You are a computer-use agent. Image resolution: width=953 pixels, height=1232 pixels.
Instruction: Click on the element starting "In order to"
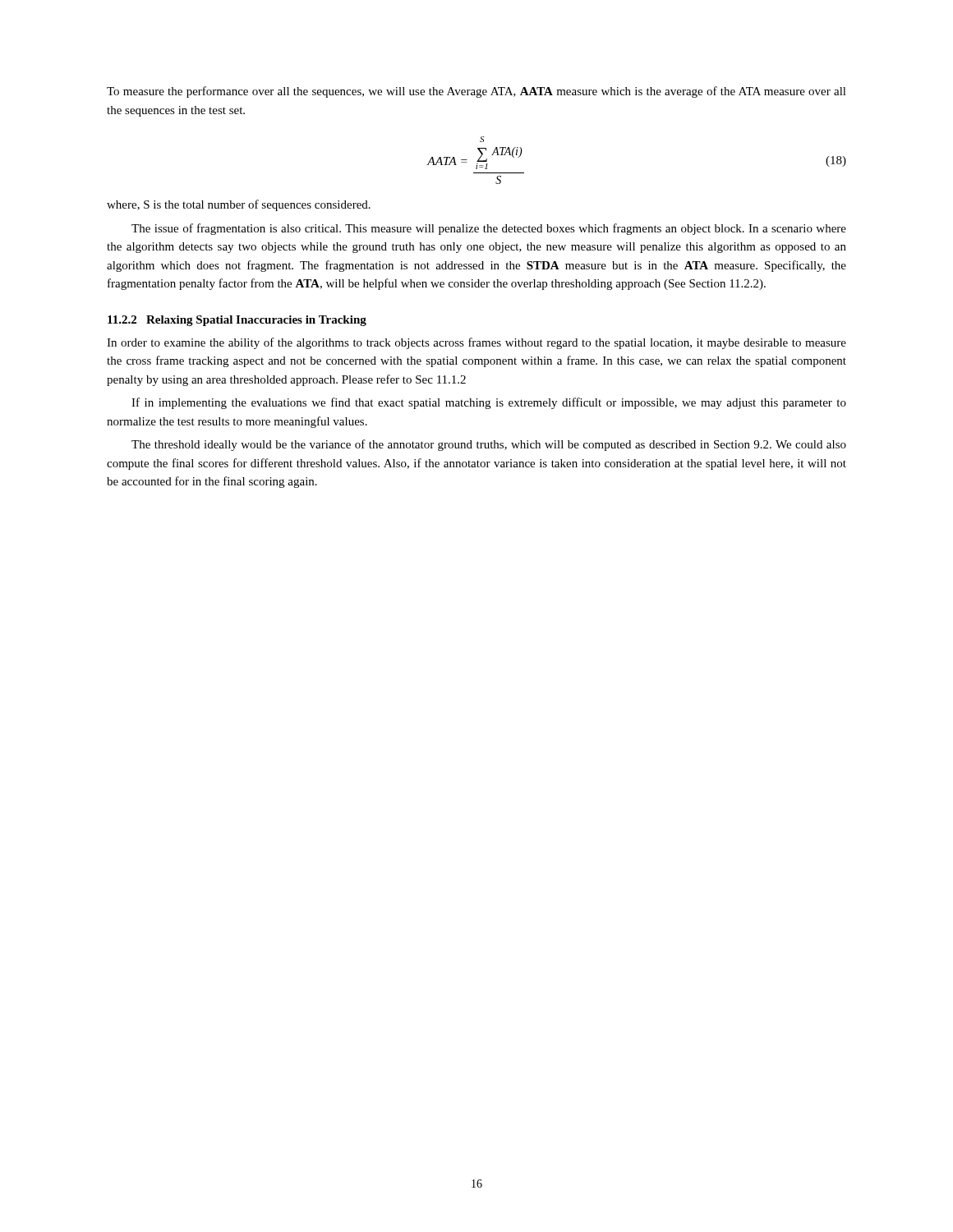[x=476, y=412]
